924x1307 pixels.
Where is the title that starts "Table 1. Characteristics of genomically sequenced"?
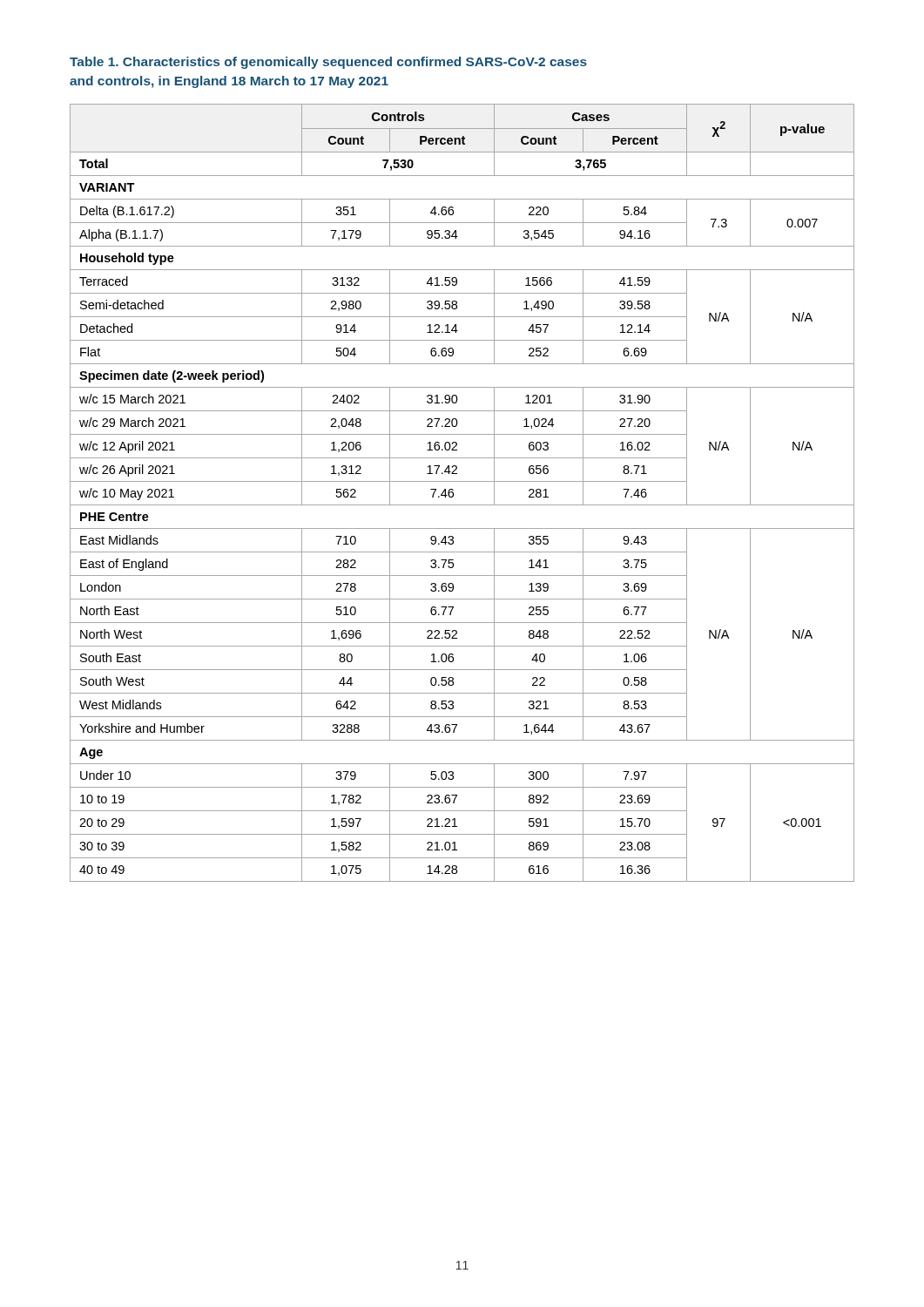[328, 71]
